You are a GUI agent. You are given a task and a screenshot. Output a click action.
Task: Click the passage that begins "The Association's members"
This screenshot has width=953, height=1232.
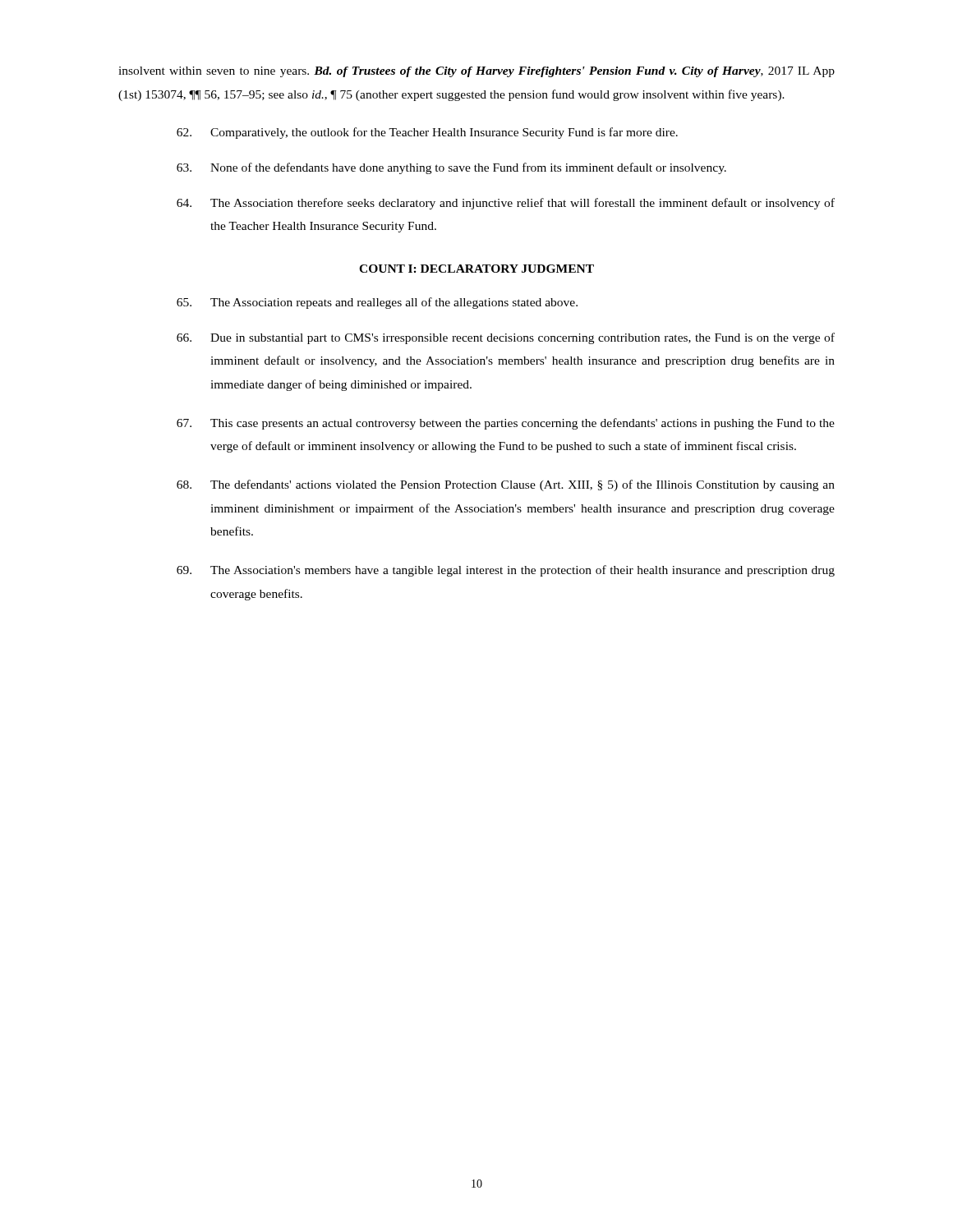(476, 582)
